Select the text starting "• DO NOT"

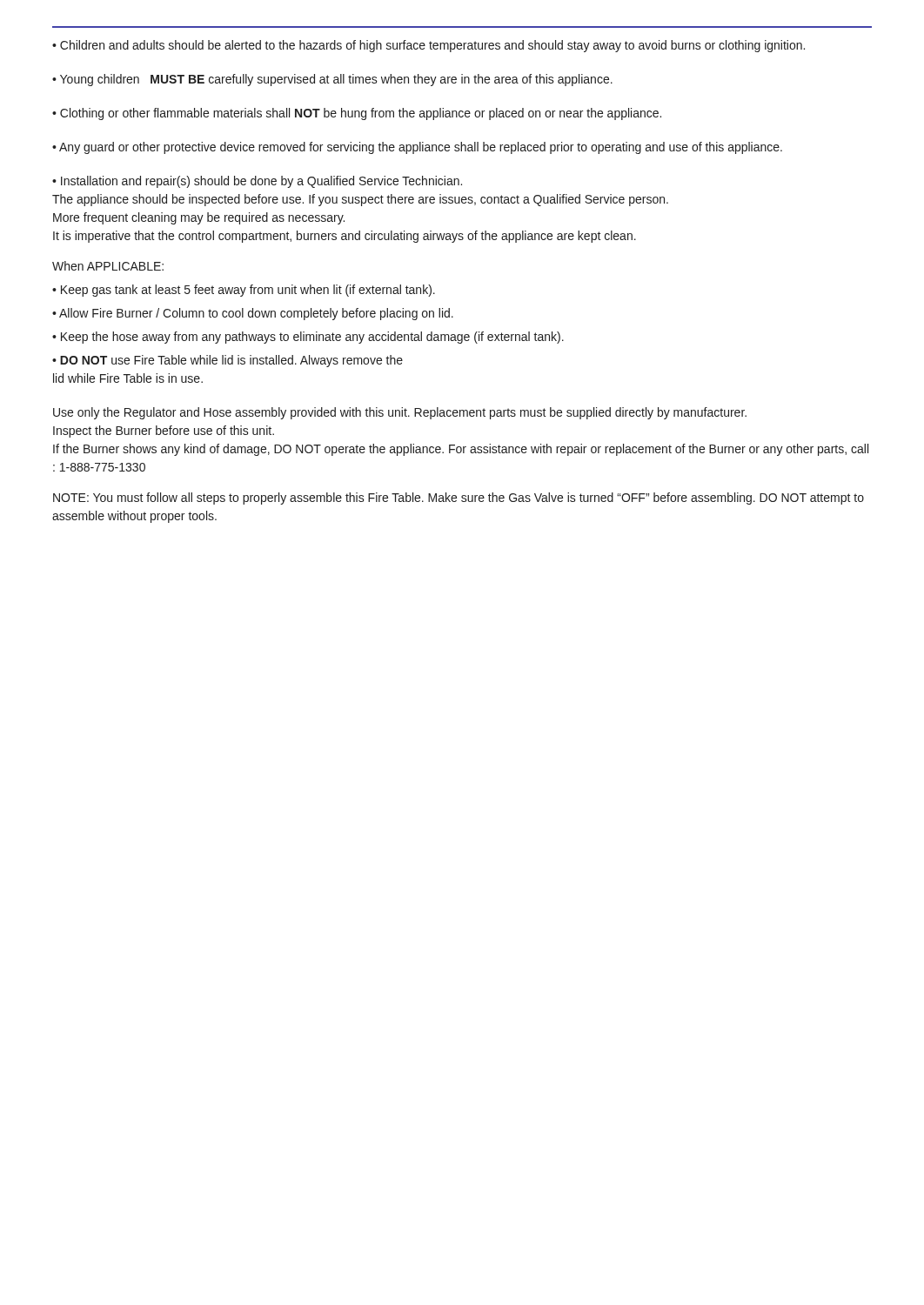pos(228,369)
